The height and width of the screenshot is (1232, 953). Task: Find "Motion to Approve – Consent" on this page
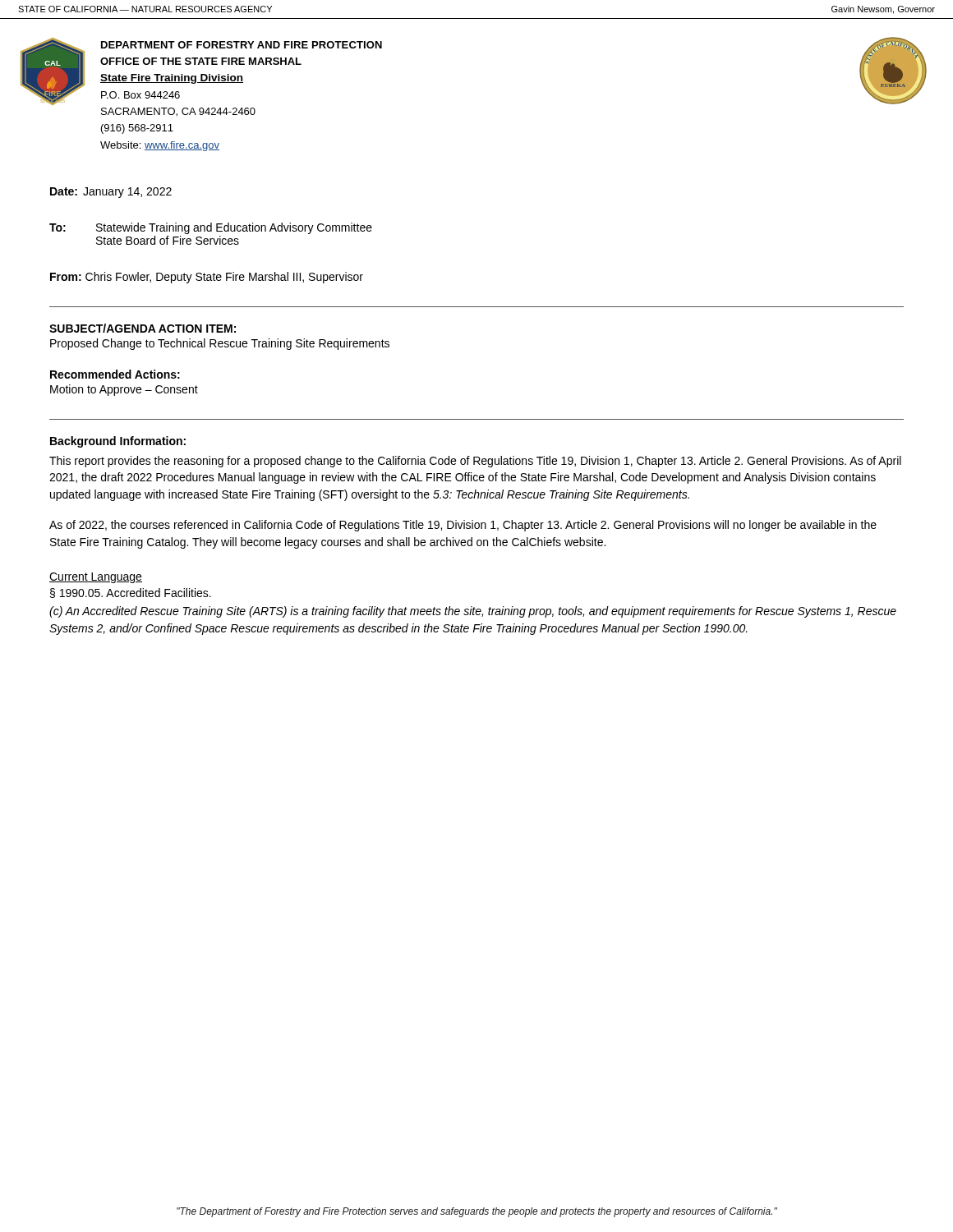123,389
